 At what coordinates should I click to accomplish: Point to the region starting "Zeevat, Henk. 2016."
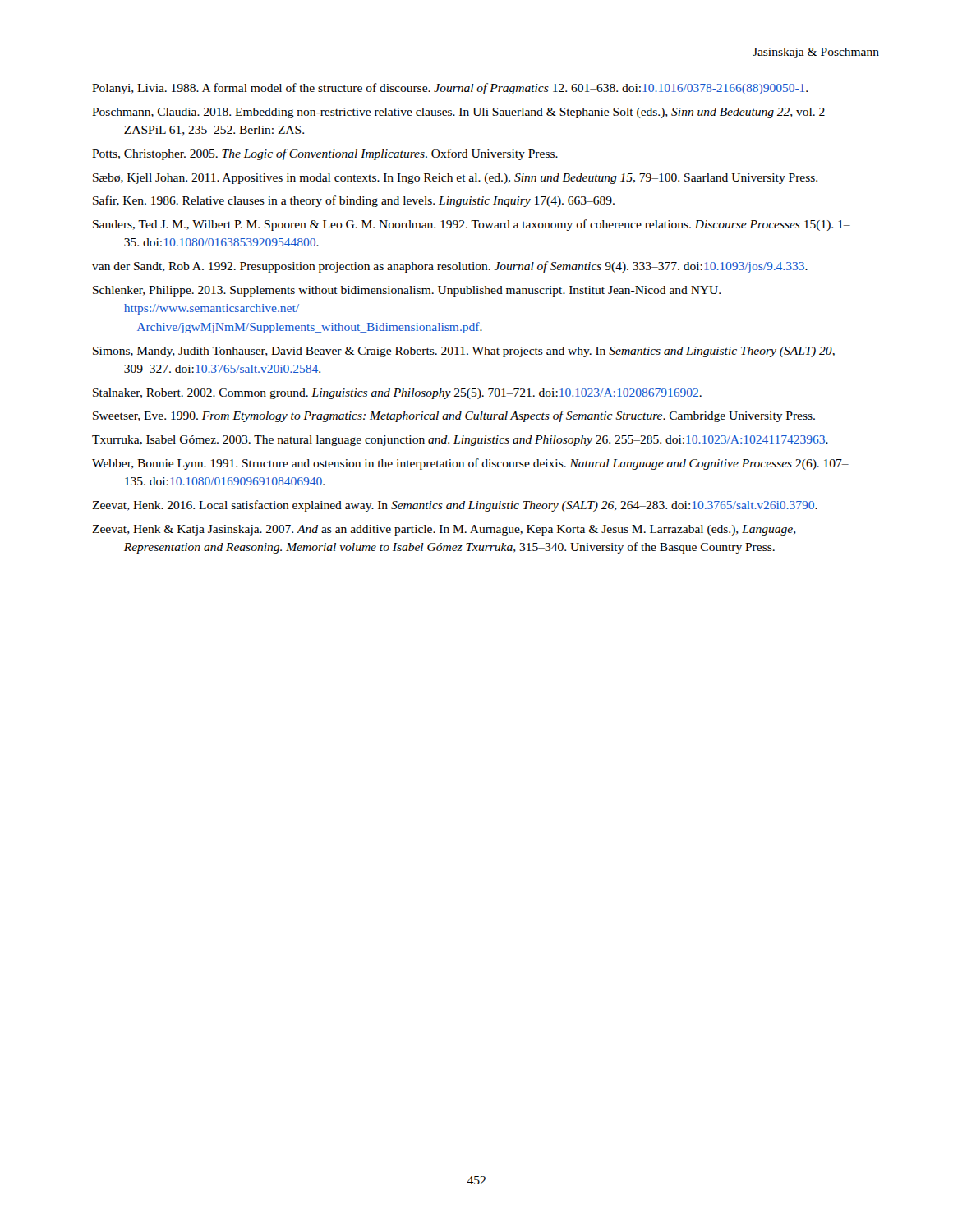pos(455,505)
